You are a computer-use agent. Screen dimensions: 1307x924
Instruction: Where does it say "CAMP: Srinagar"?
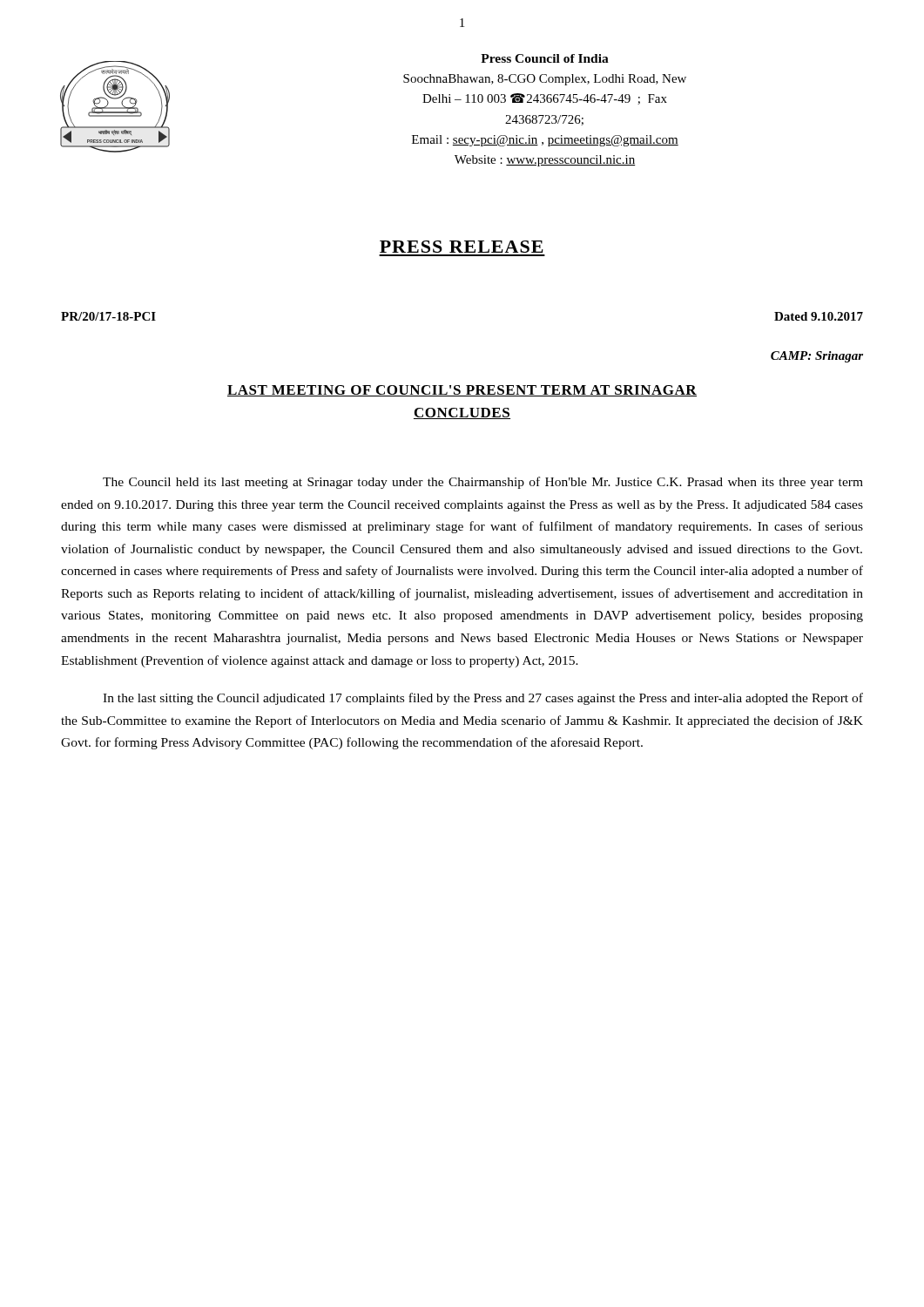(x=817, y=356)
